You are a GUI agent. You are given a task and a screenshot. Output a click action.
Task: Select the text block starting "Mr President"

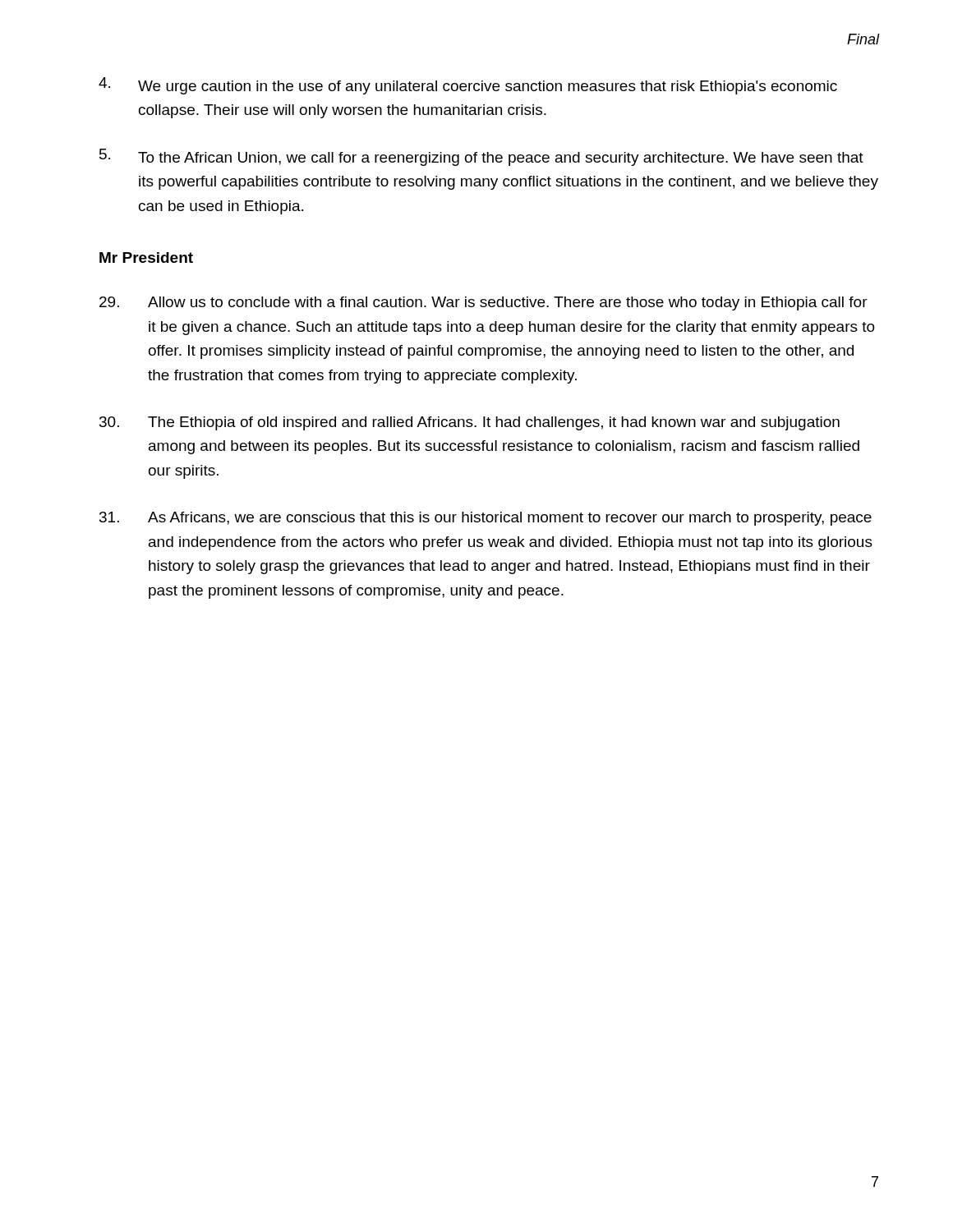point(146,258)
